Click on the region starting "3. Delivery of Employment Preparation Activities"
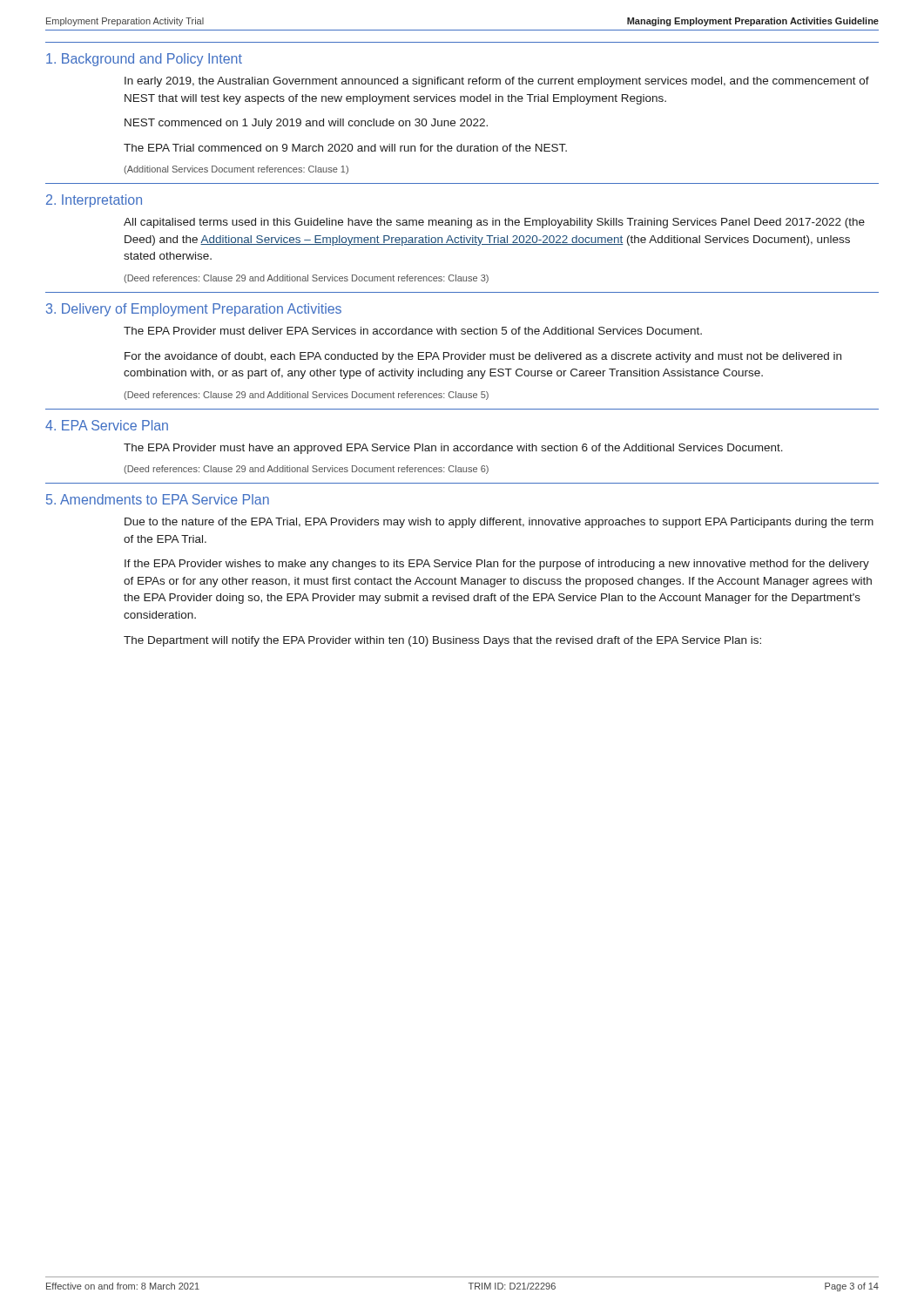 [194, 310]
